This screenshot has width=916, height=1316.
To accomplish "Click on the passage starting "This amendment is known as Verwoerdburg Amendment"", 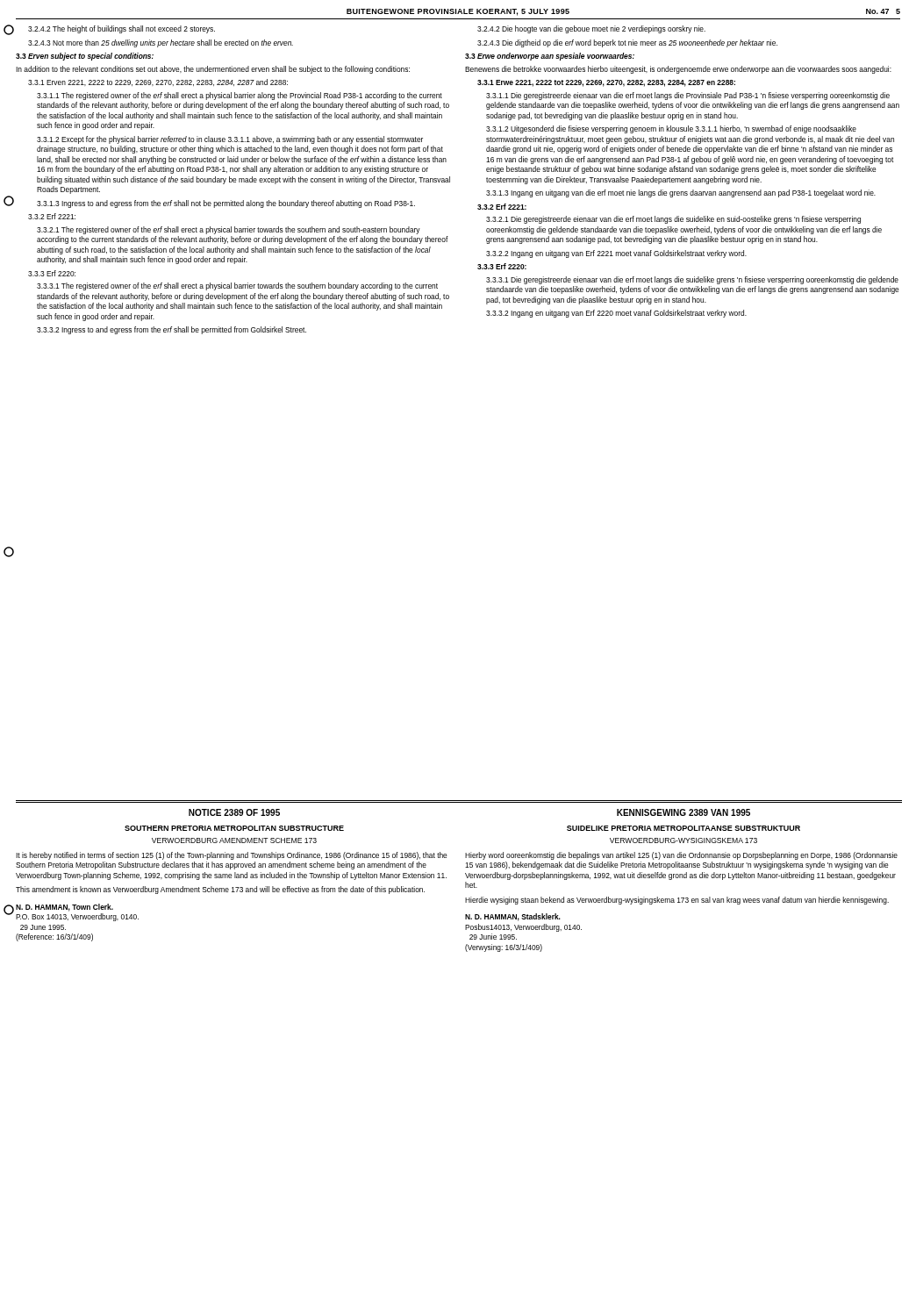I will click(221, 890).
